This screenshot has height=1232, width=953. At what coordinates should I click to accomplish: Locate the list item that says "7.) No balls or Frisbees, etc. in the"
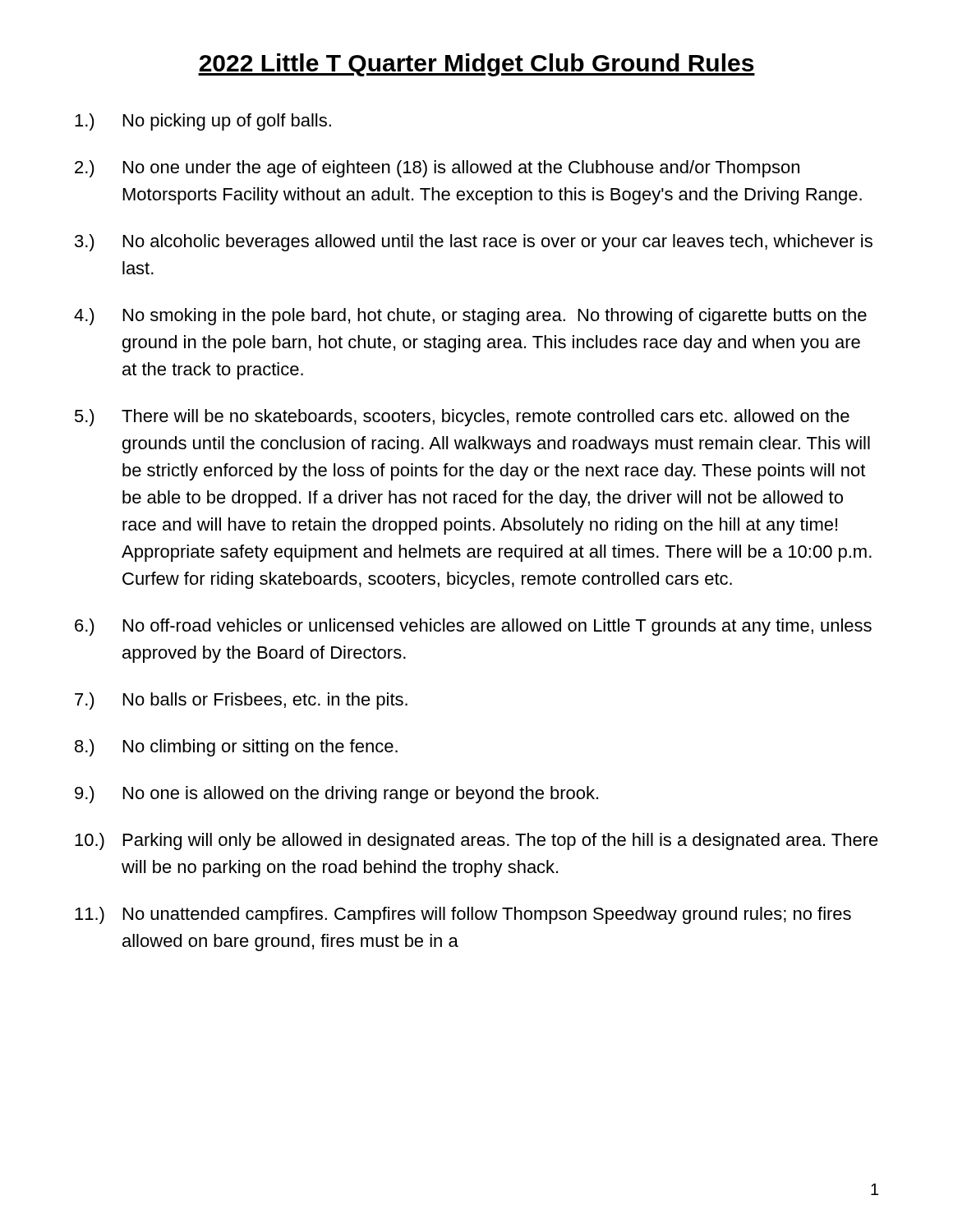(241, 699)
